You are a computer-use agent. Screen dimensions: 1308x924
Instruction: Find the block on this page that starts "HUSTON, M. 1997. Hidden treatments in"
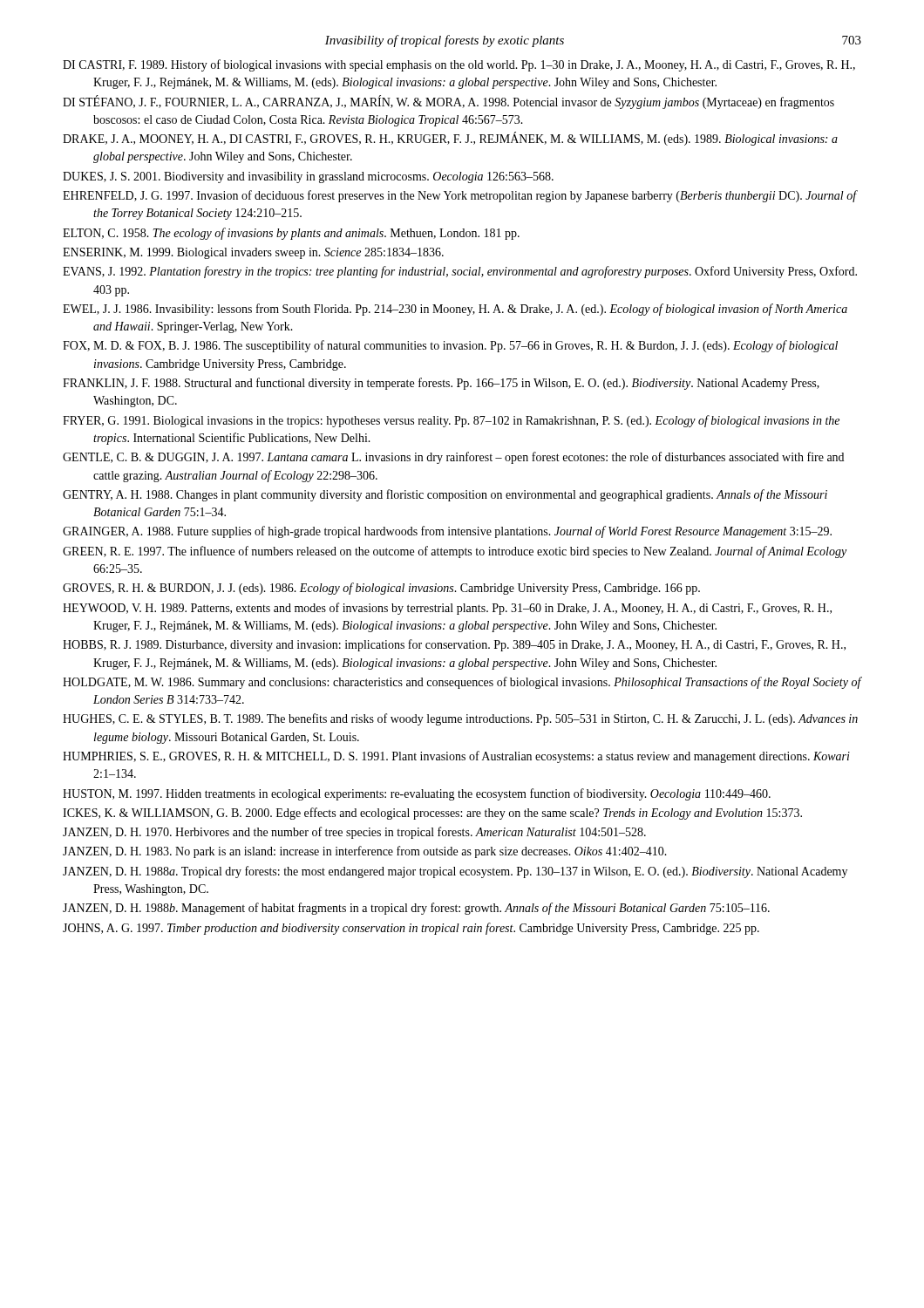click(417, 794)
